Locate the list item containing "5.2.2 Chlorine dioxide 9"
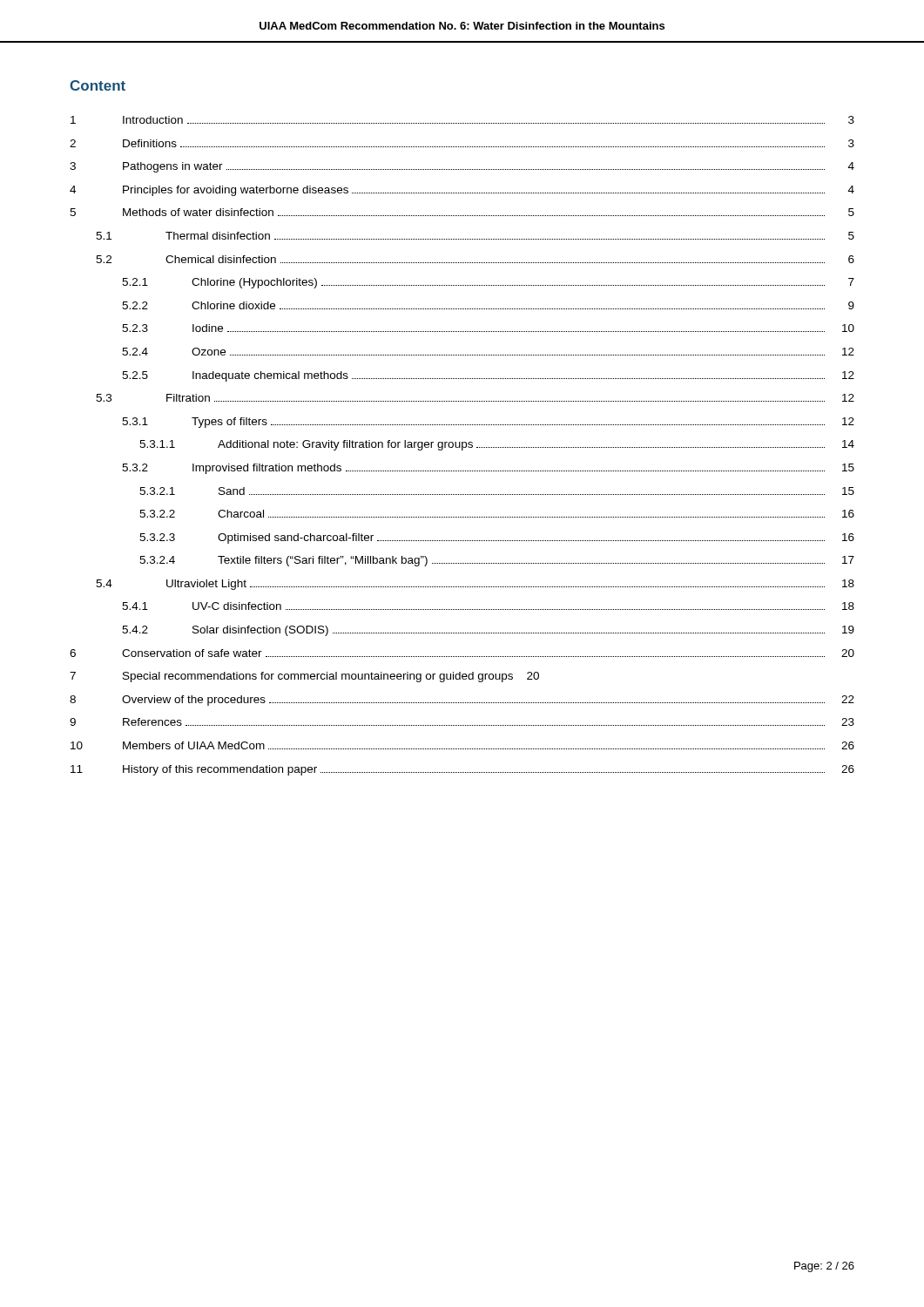The image size is (924, 1307). [x=462, y=305]
